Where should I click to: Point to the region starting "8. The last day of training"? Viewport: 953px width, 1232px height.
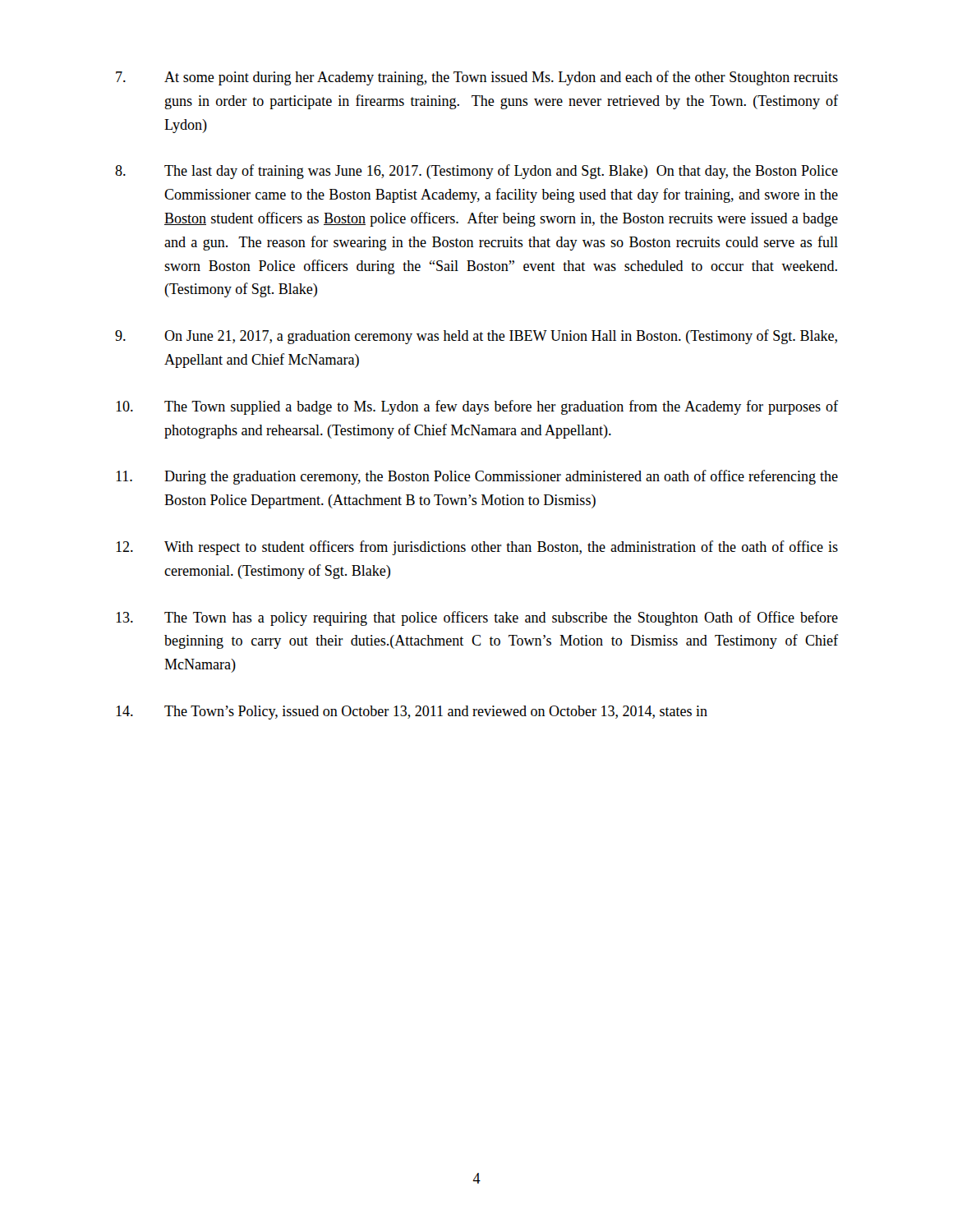476,231
